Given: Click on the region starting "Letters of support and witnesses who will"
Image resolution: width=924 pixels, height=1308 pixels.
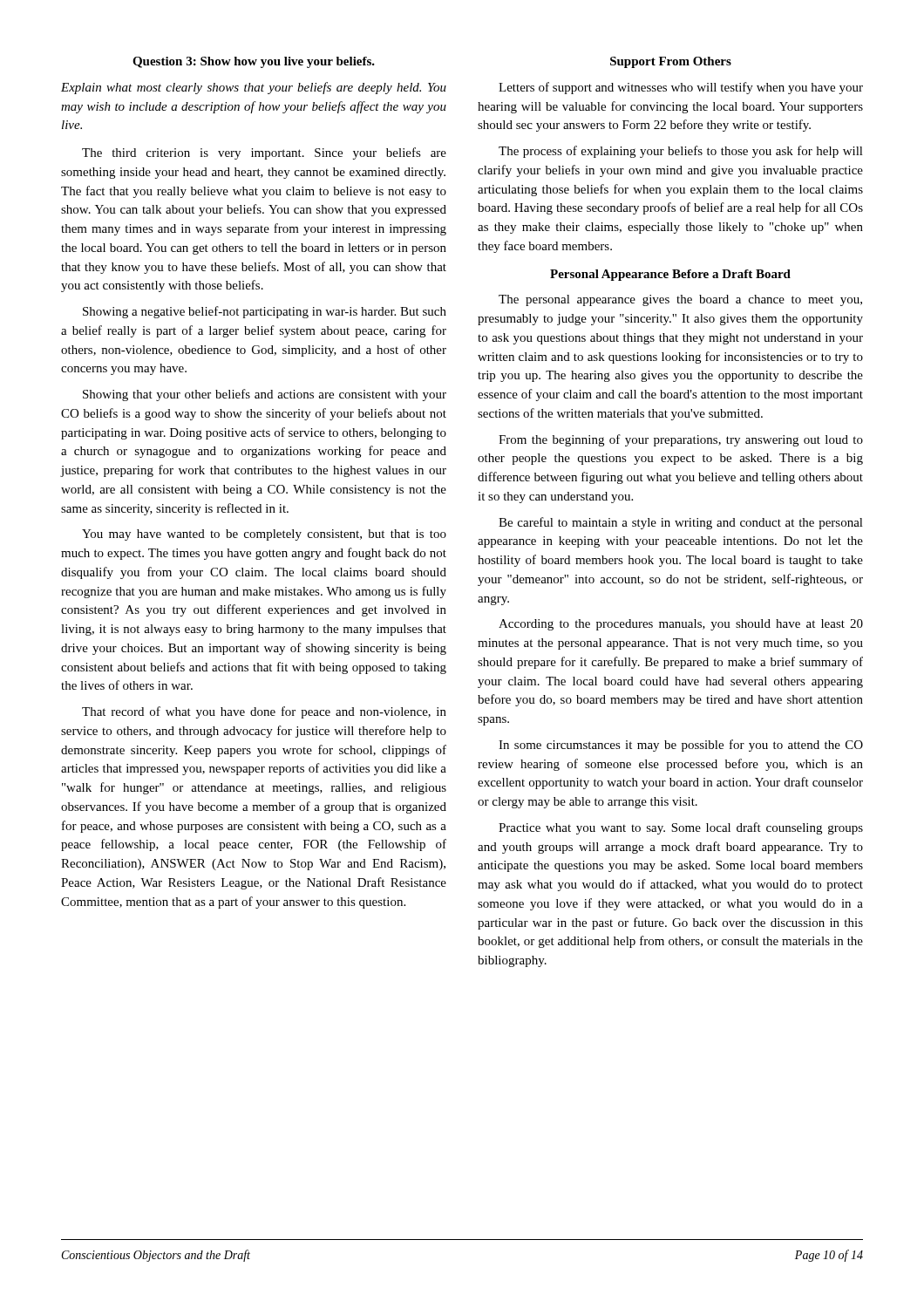Looking at the screenshot, I should [670, 106].
